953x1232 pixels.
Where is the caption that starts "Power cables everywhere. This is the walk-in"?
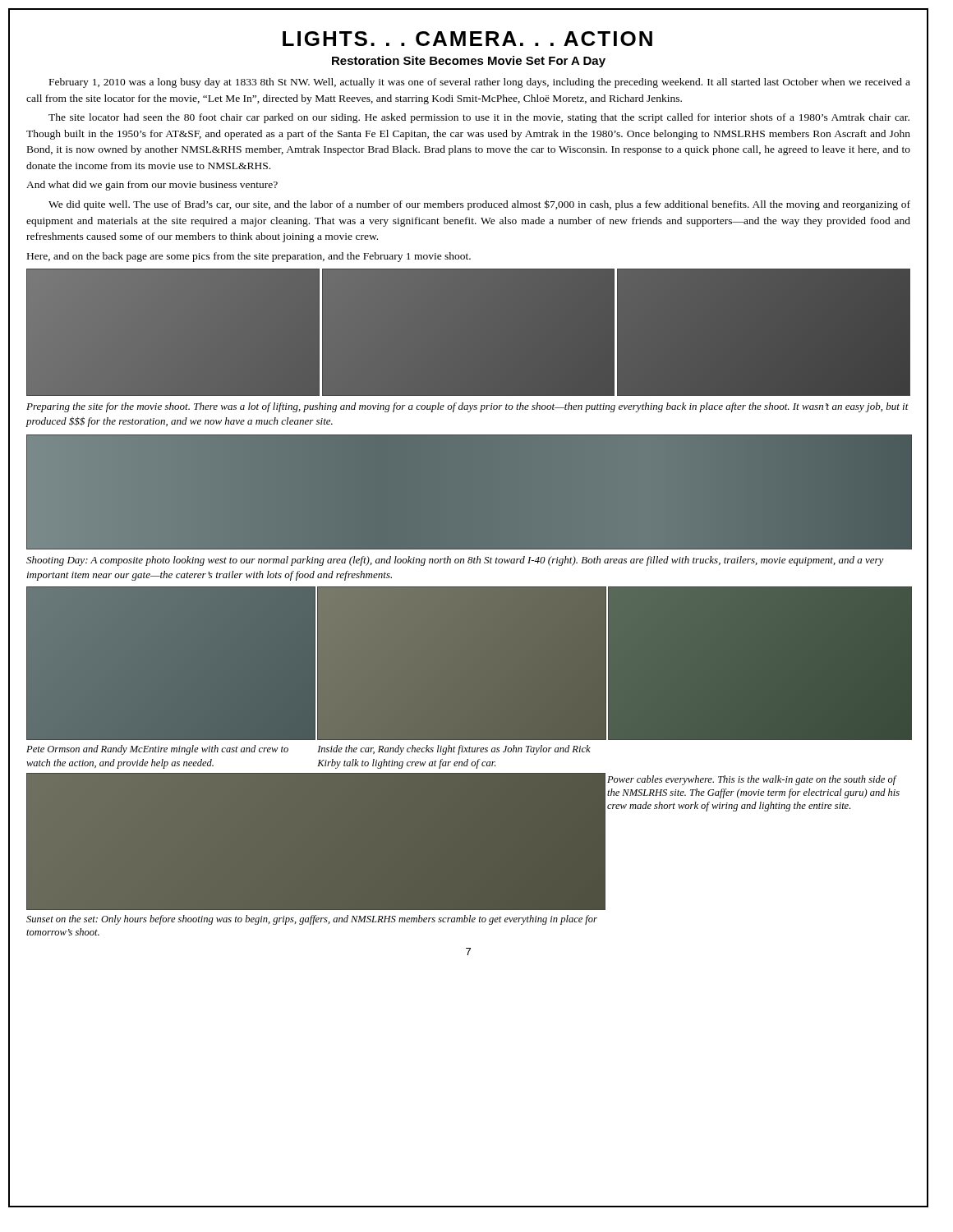753,793
